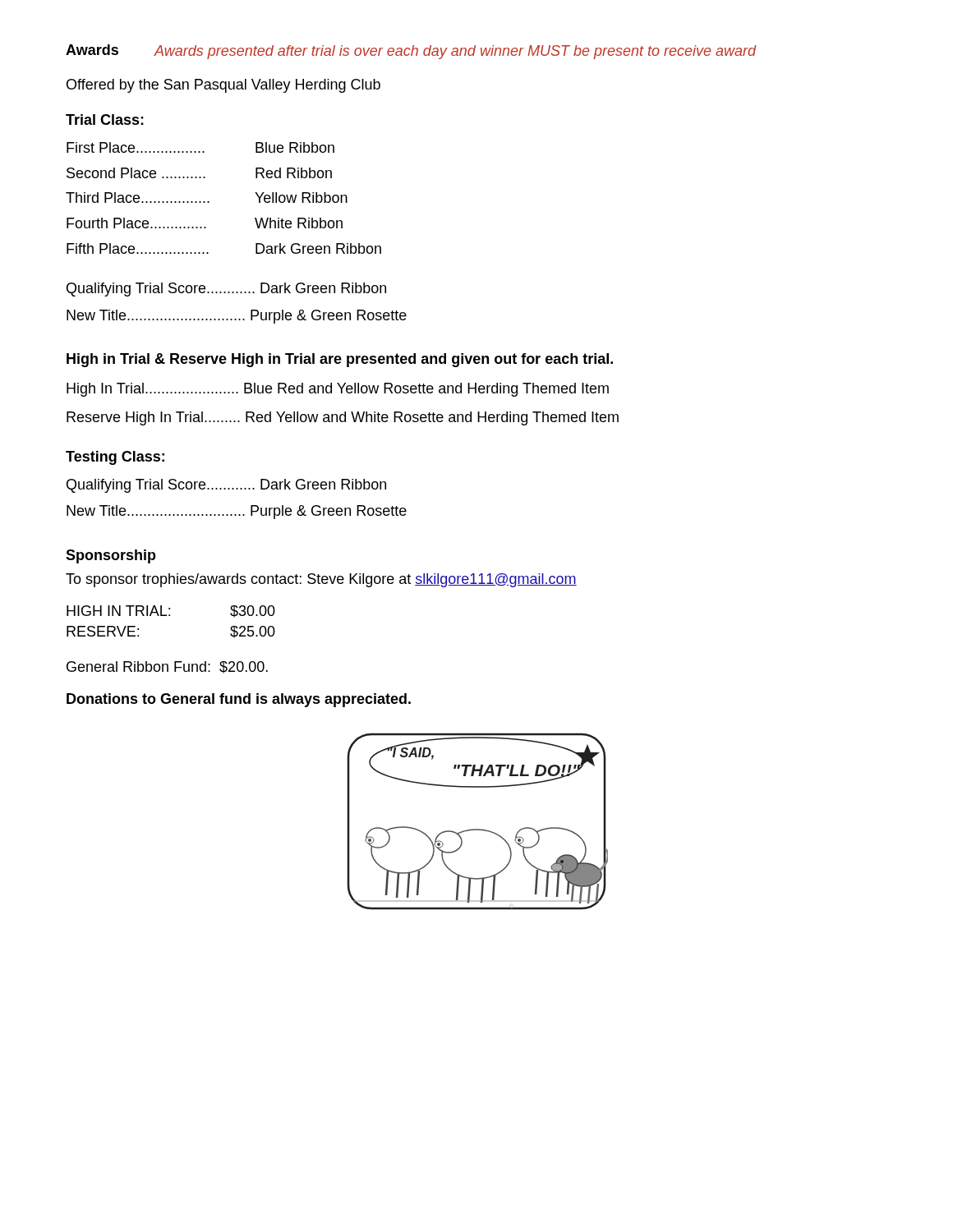The height and width of the screenshot is (1232, 953).
Task: Click on the list item that reads "High In Trial....................... Blue Red and Yellow"
Action: tap(338, 389)
